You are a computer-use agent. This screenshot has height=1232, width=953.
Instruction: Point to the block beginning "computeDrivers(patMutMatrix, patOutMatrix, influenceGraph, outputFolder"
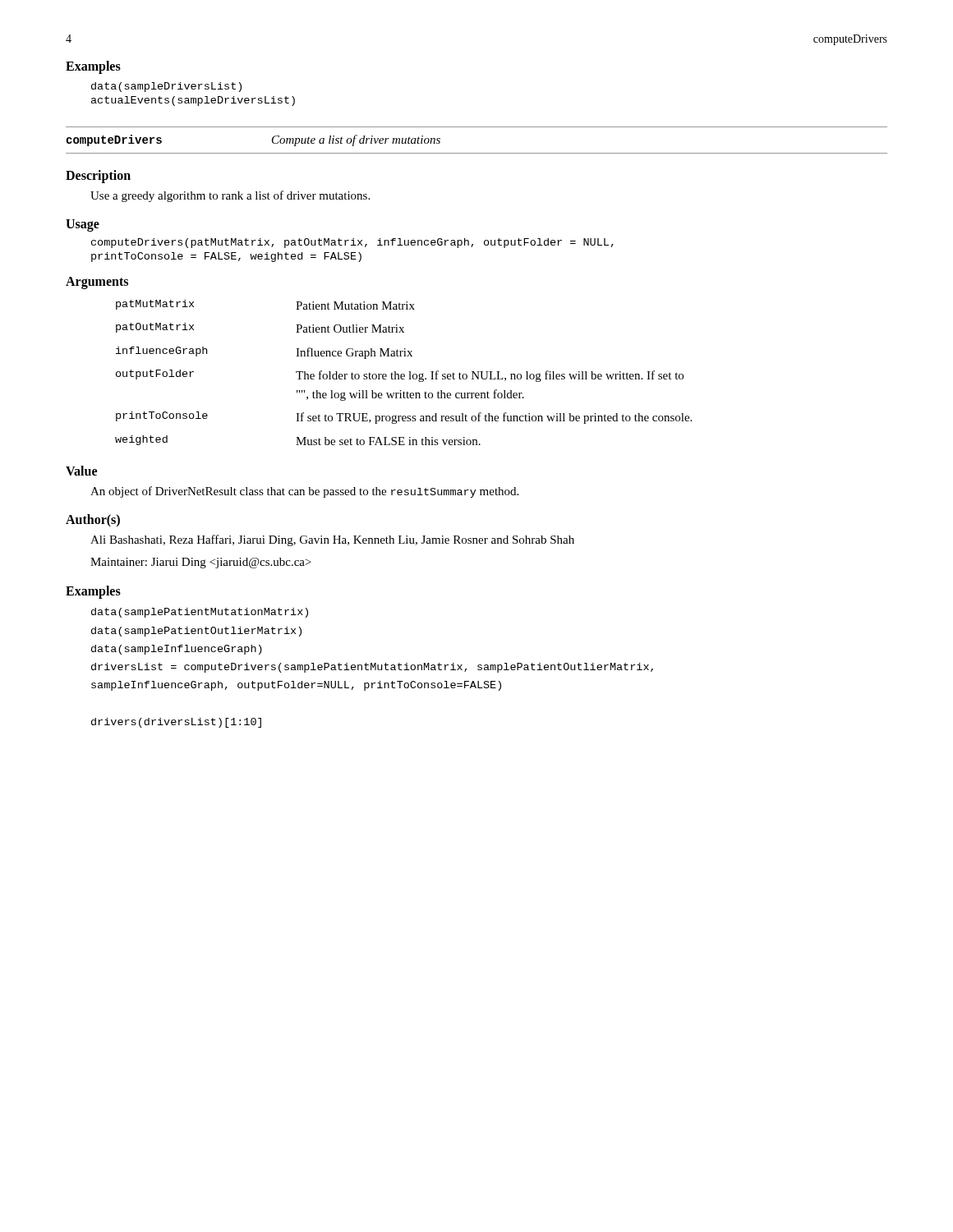[x=353, y=249]
